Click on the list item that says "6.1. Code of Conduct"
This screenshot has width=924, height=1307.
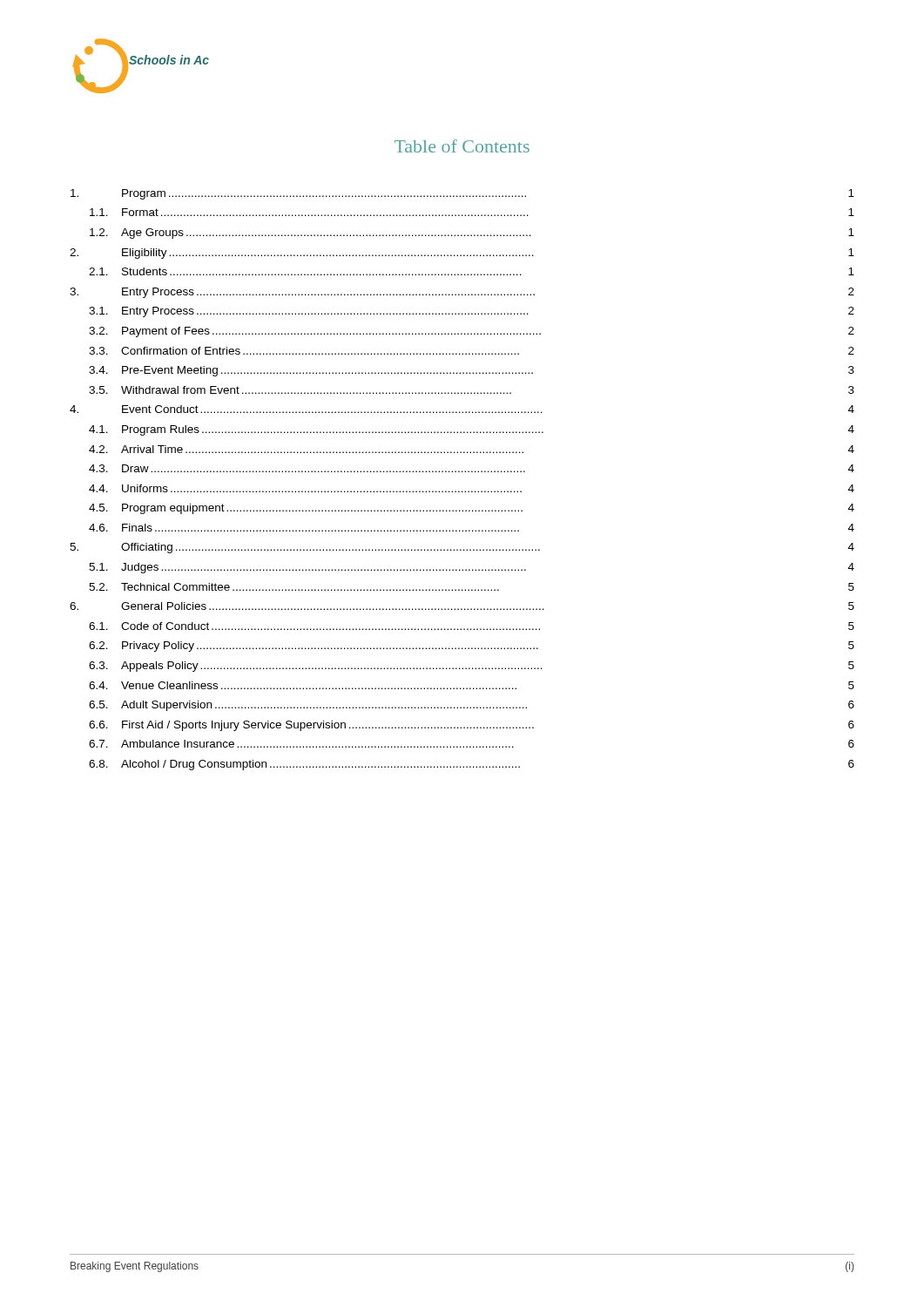(462, 626)
